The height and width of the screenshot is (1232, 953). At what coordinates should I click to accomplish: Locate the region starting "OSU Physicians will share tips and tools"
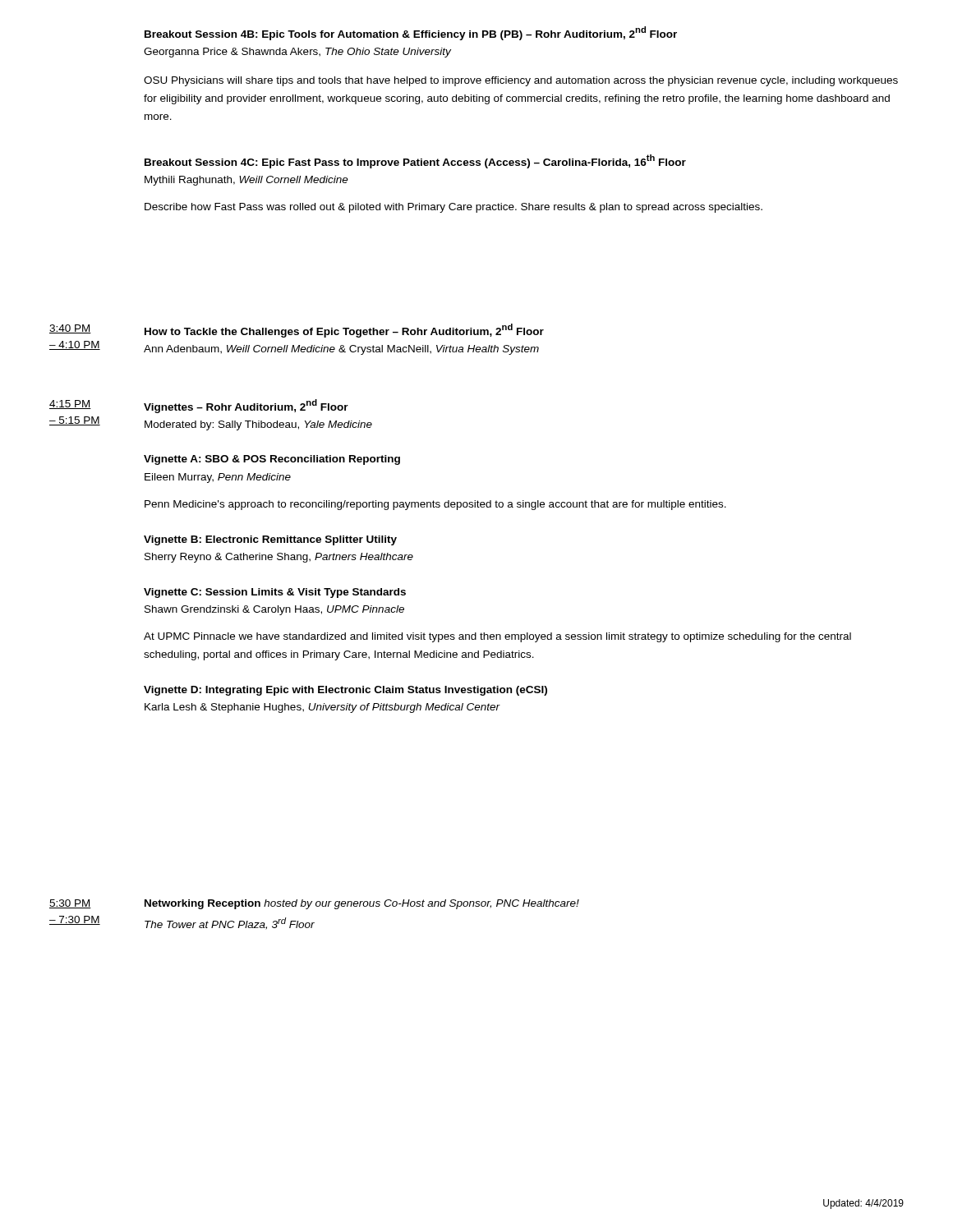click(521, 98)
